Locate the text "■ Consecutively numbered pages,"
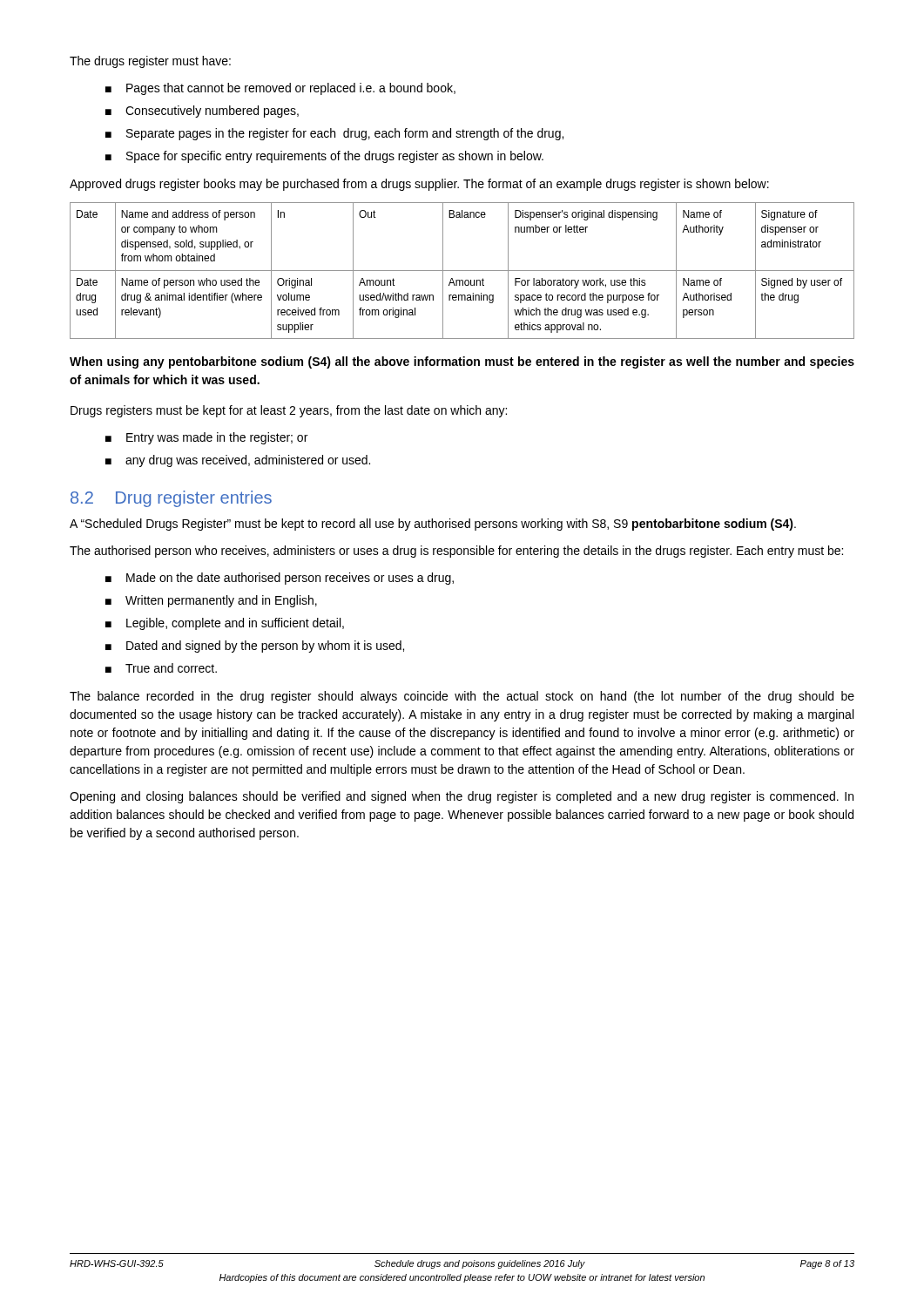The image size is (924, 1307). pos(202,112)
